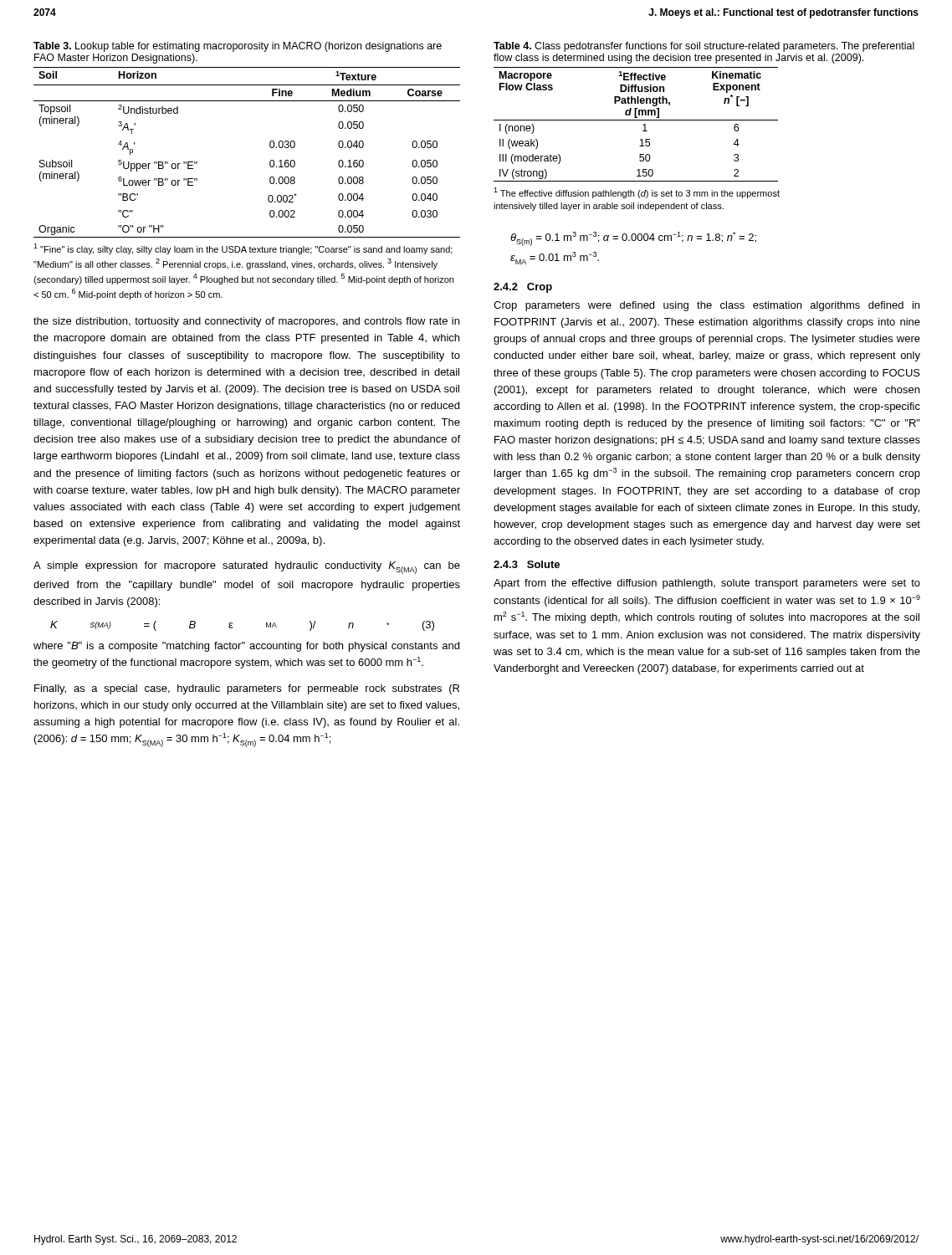Find the text block that says "A simple expression for macropore"
952x1255 pixels.
(247, 583)
